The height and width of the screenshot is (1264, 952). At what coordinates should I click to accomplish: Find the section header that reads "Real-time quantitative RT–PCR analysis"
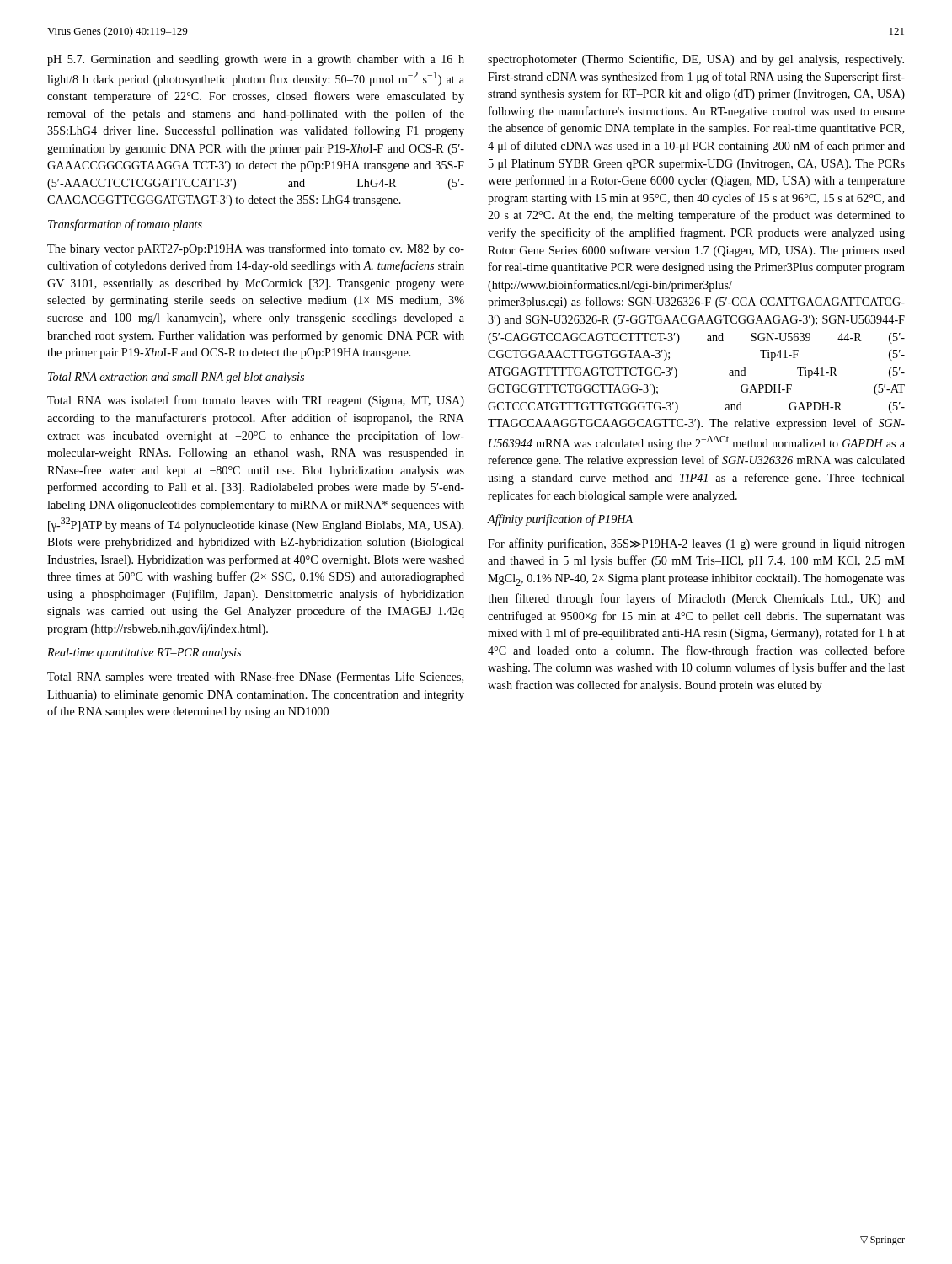click(144, 653)
